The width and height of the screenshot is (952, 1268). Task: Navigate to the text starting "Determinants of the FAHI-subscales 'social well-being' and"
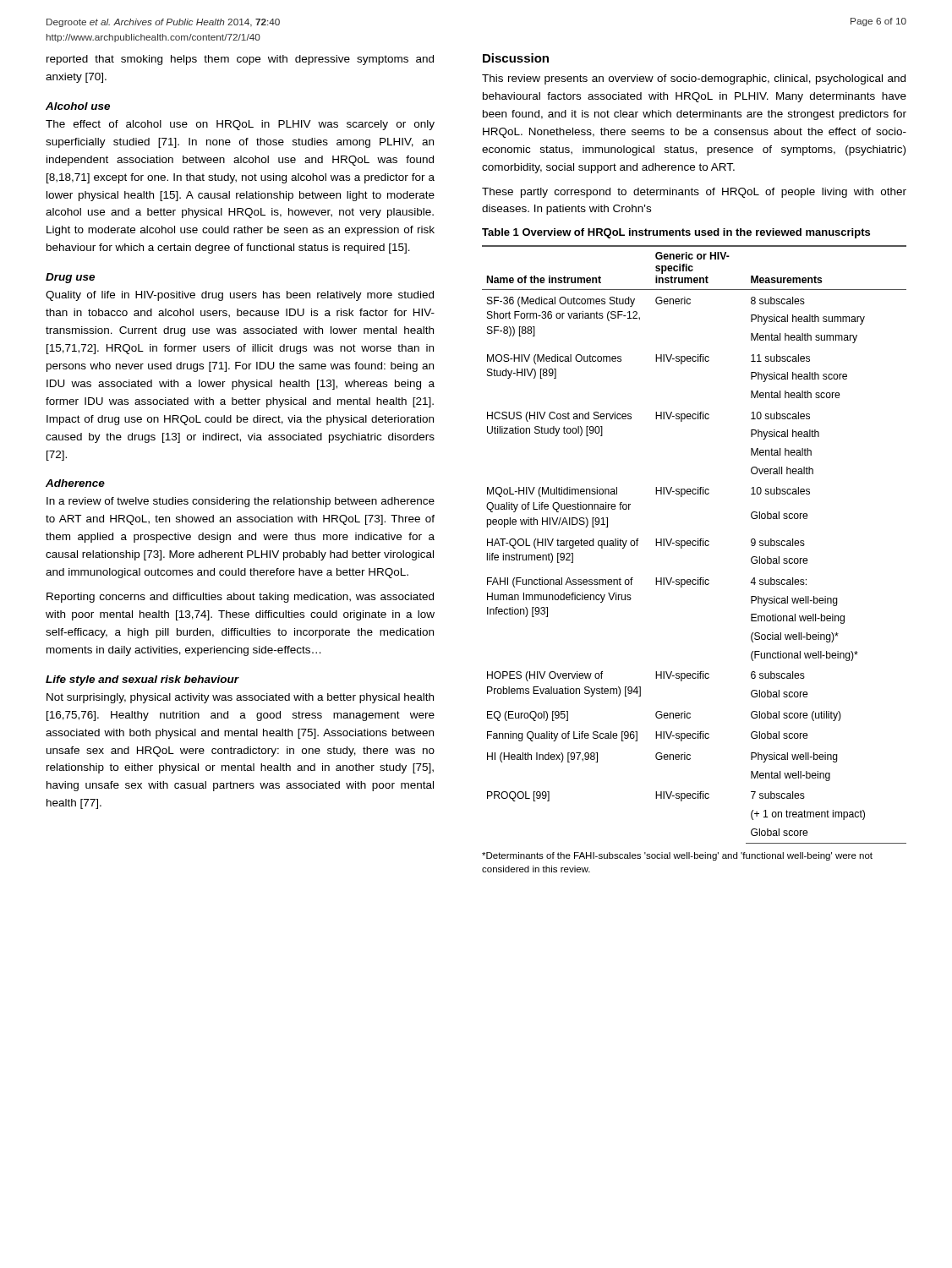click(677, 862)
